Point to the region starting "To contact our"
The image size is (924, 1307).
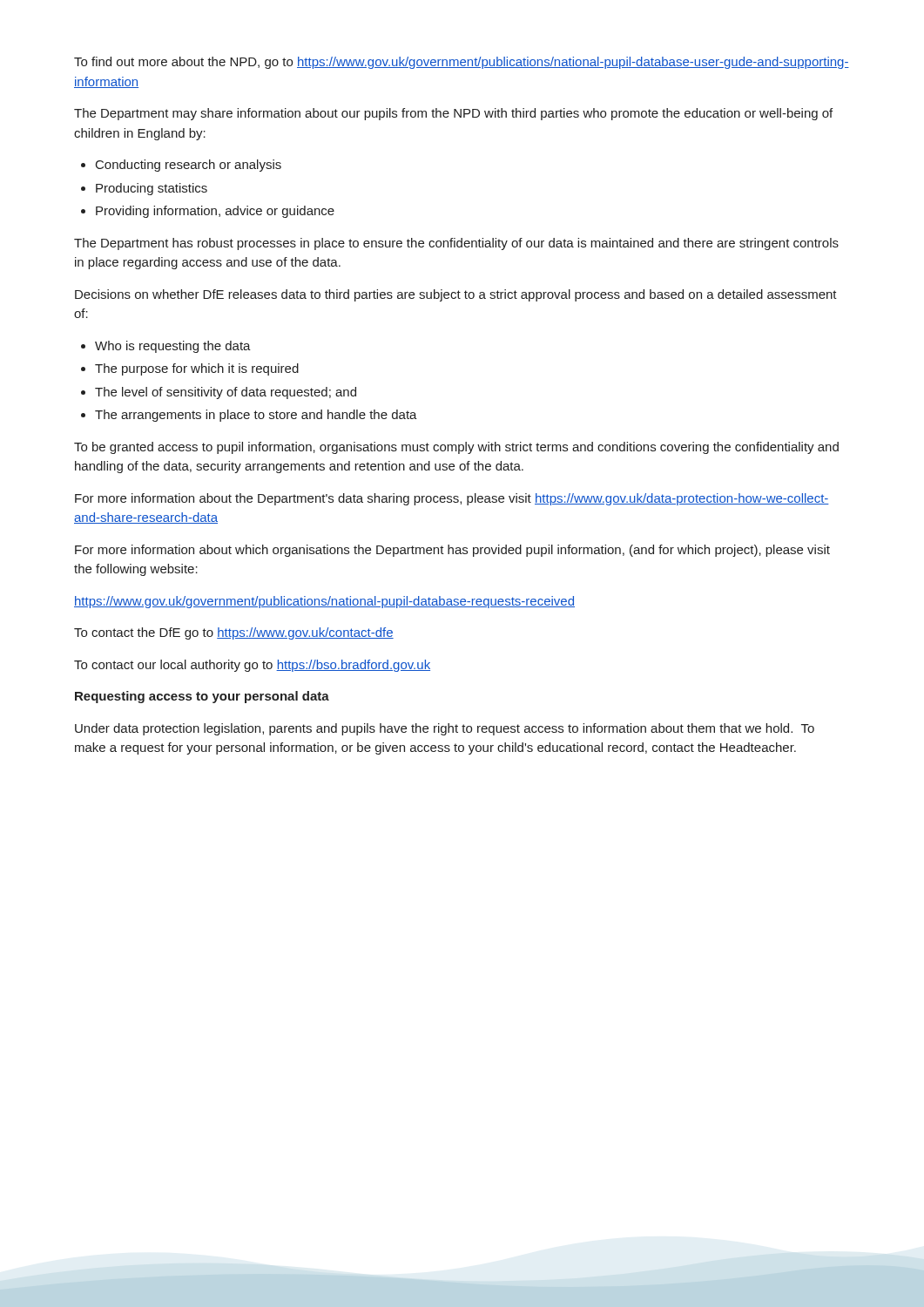[x=252, y=666]
